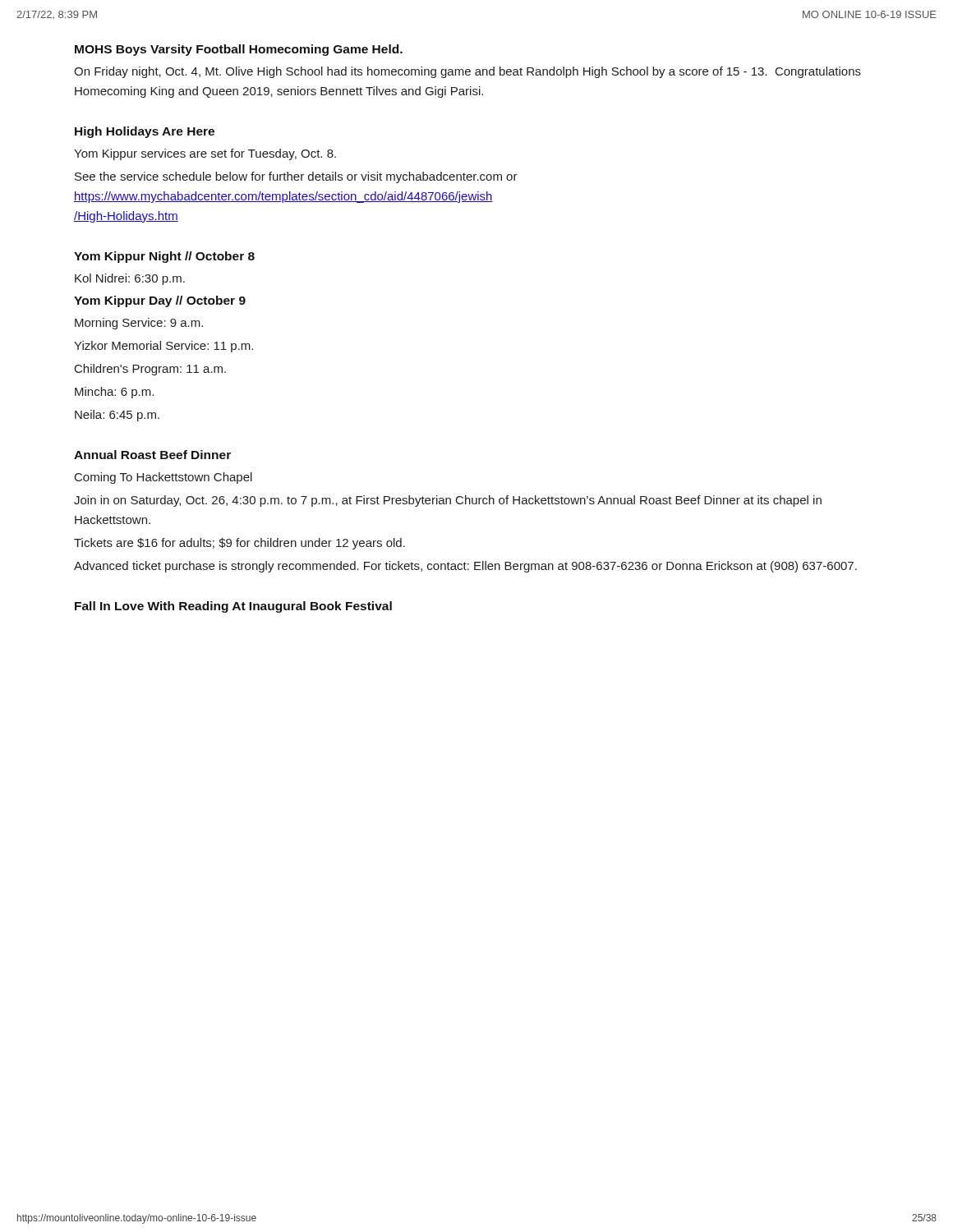Point to the passage starting "Fall In Love With"

click(233, 606)
